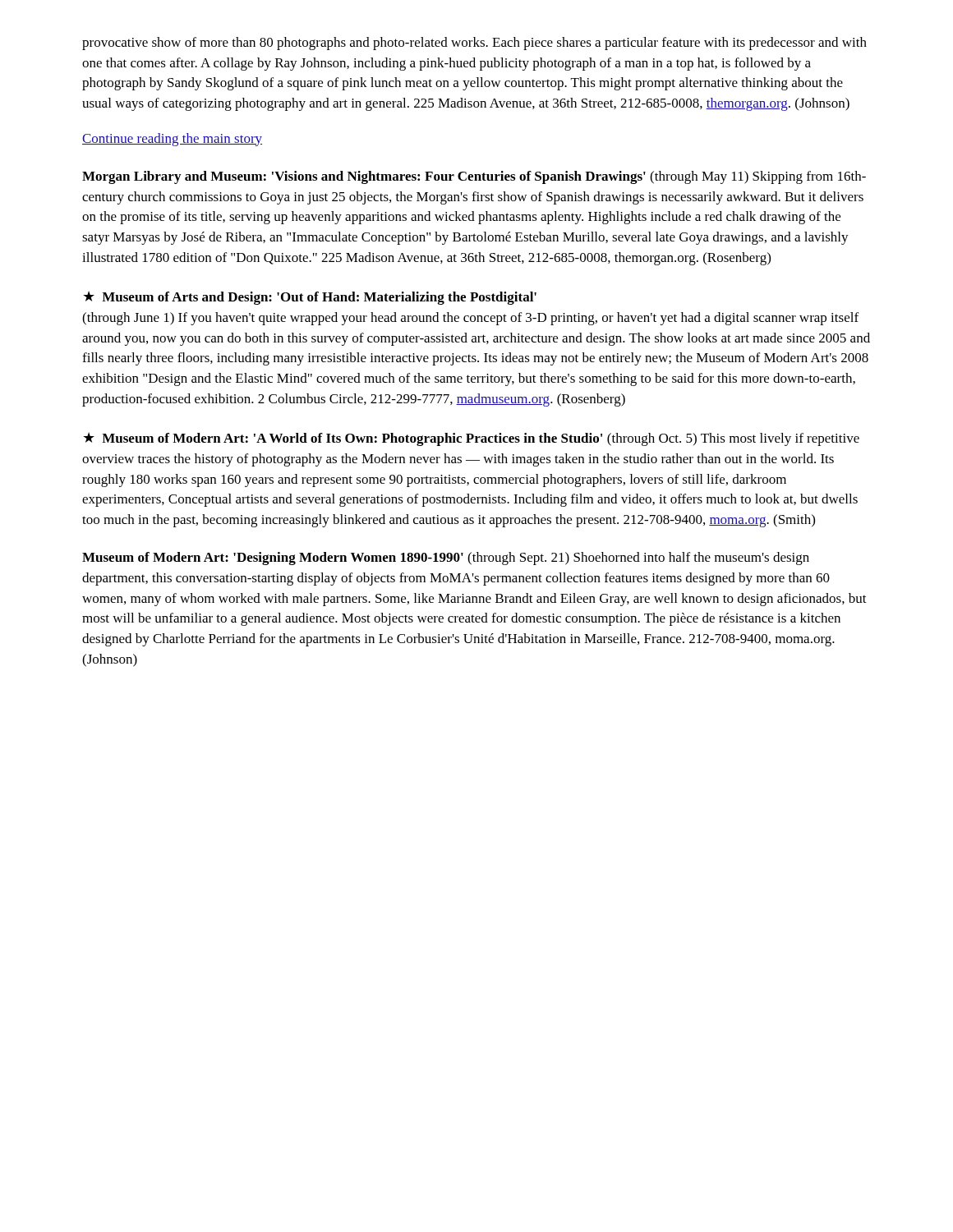Select the text block that says "Morgan Library and Museum: 'Visions"
953x1232 pixels.
474,217
